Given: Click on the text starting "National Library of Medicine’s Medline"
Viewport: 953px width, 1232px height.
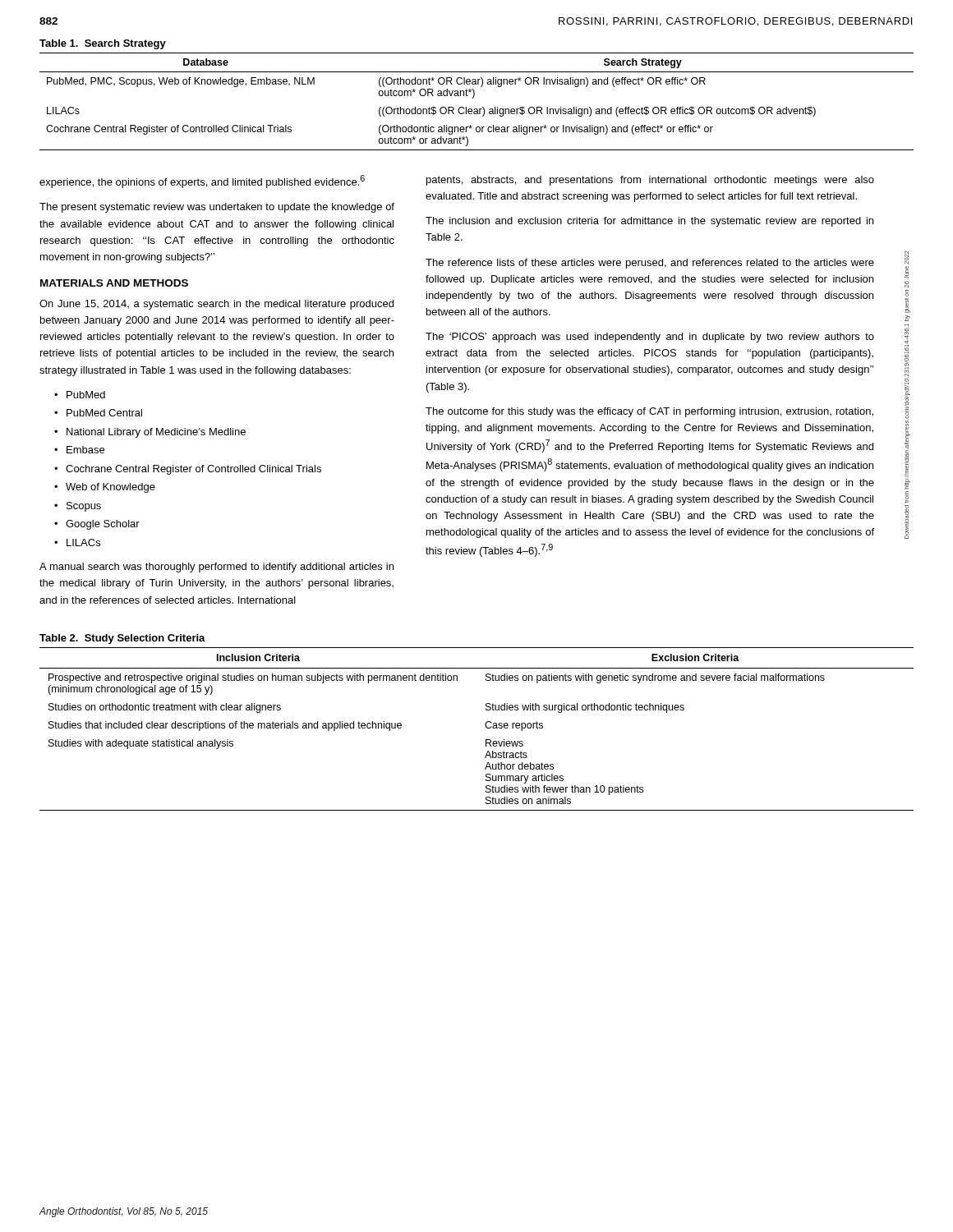Looking at the screenshot, I should pyautogui.click(x=156, y=431).
